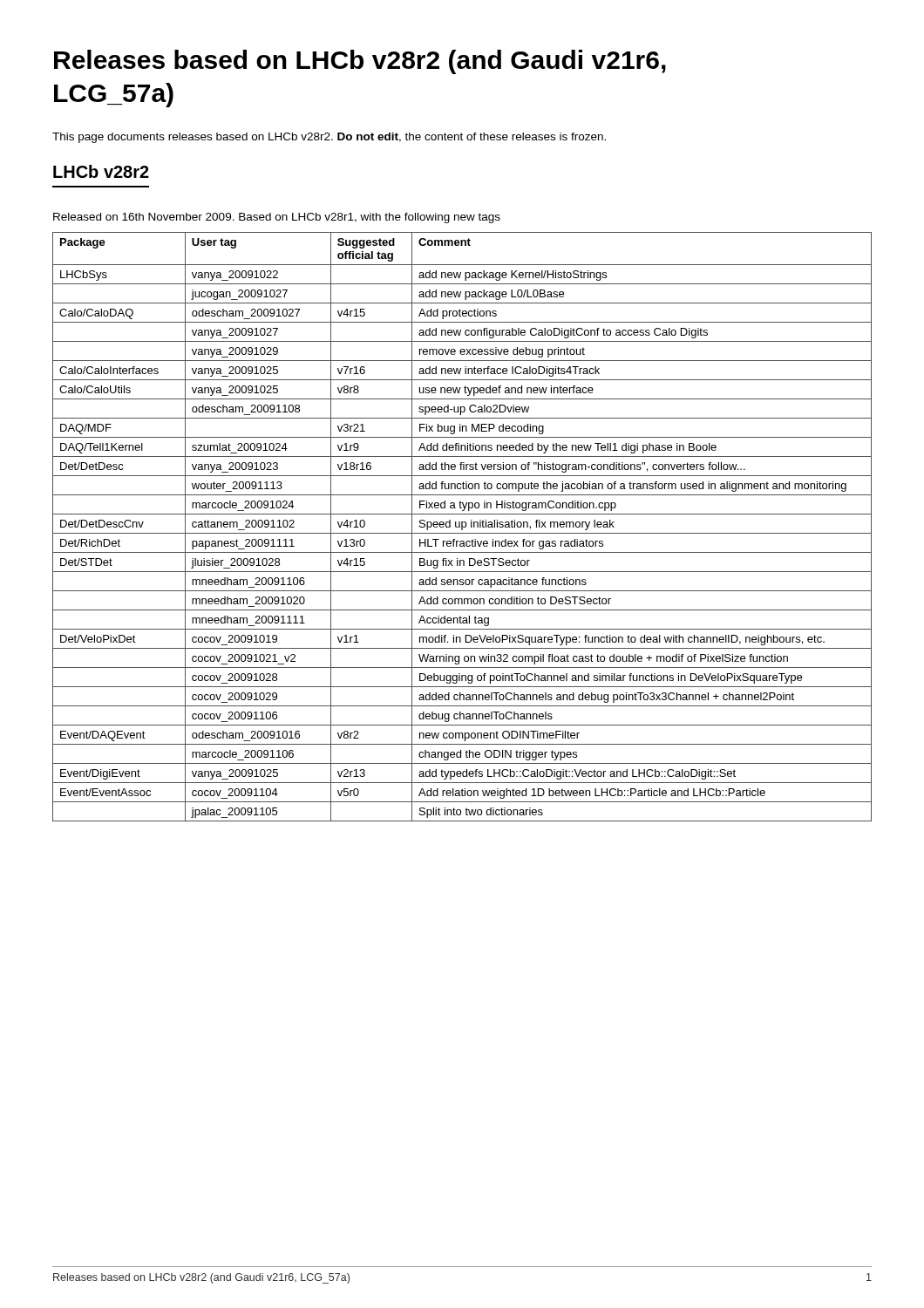Viewport: 924px width, 1308px height.
Task: Find the table
Action: click(x=462, y=527)
